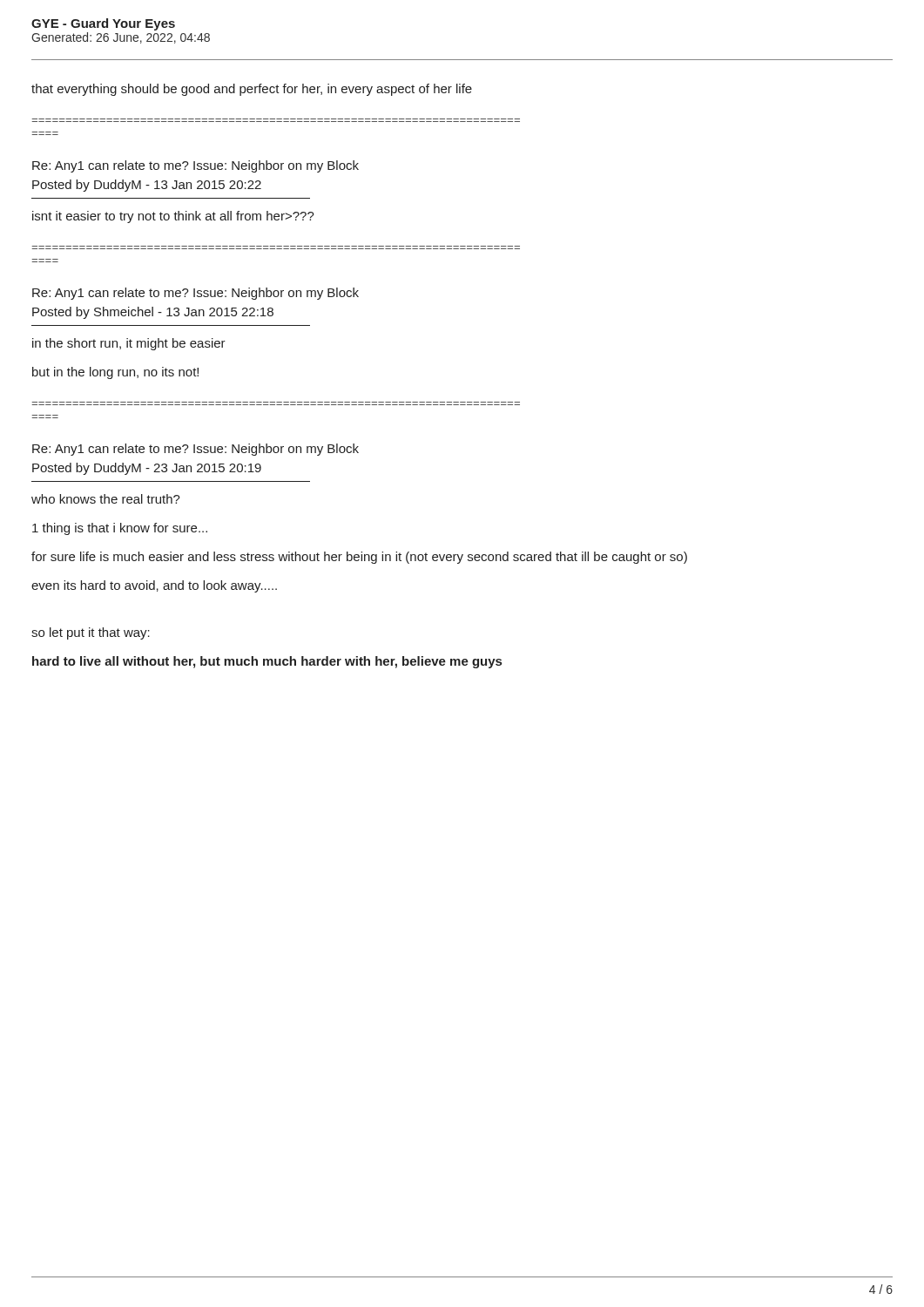Select the text containing "so let put it that way:"
Screen dimensions: 1307x924
pyautogui.click(x=91, y=632)
